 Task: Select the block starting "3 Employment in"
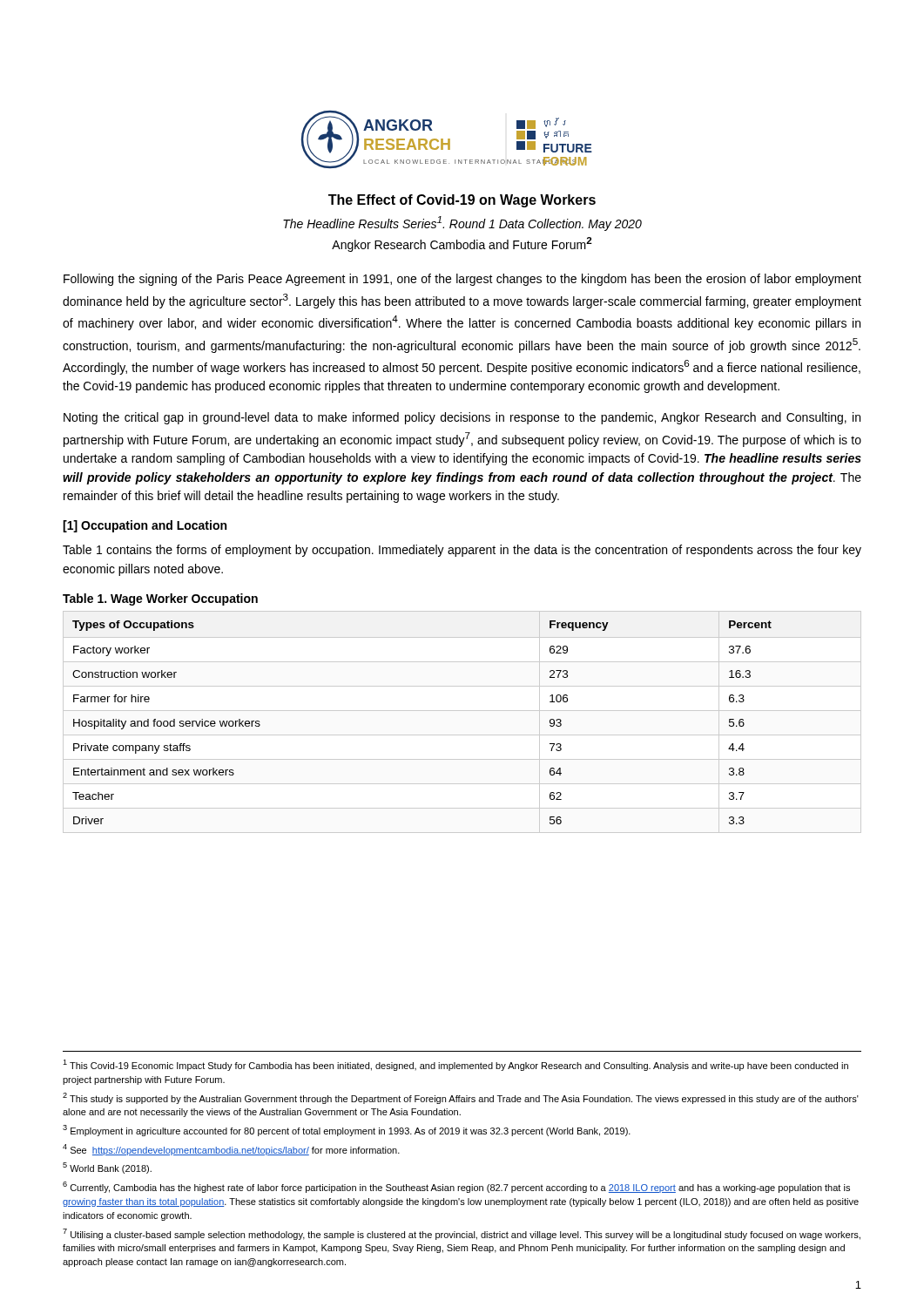347,1130
